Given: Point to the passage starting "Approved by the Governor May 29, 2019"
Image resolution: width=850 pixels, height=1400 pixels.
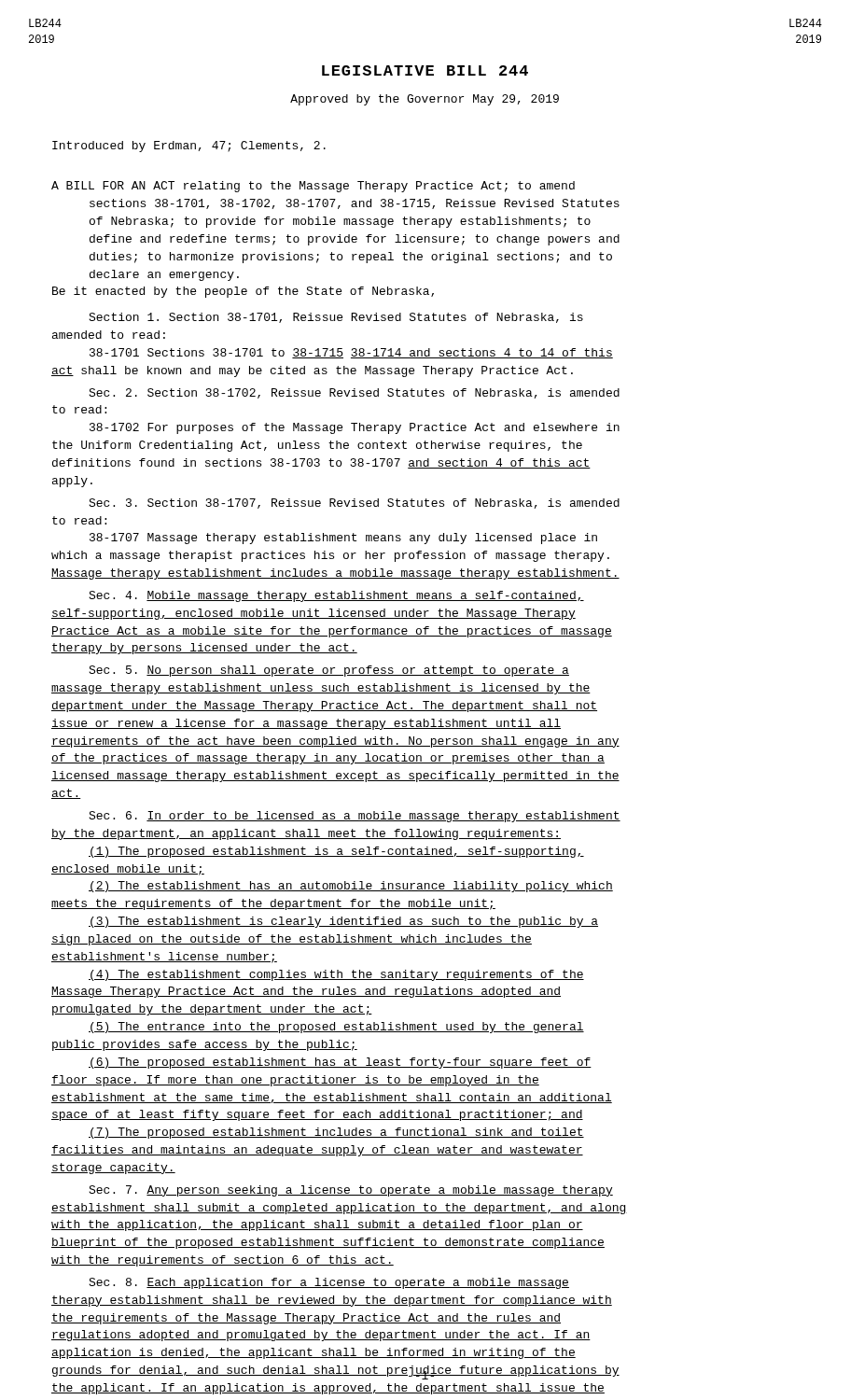Looking at the screenshot, I should point(425,99).
